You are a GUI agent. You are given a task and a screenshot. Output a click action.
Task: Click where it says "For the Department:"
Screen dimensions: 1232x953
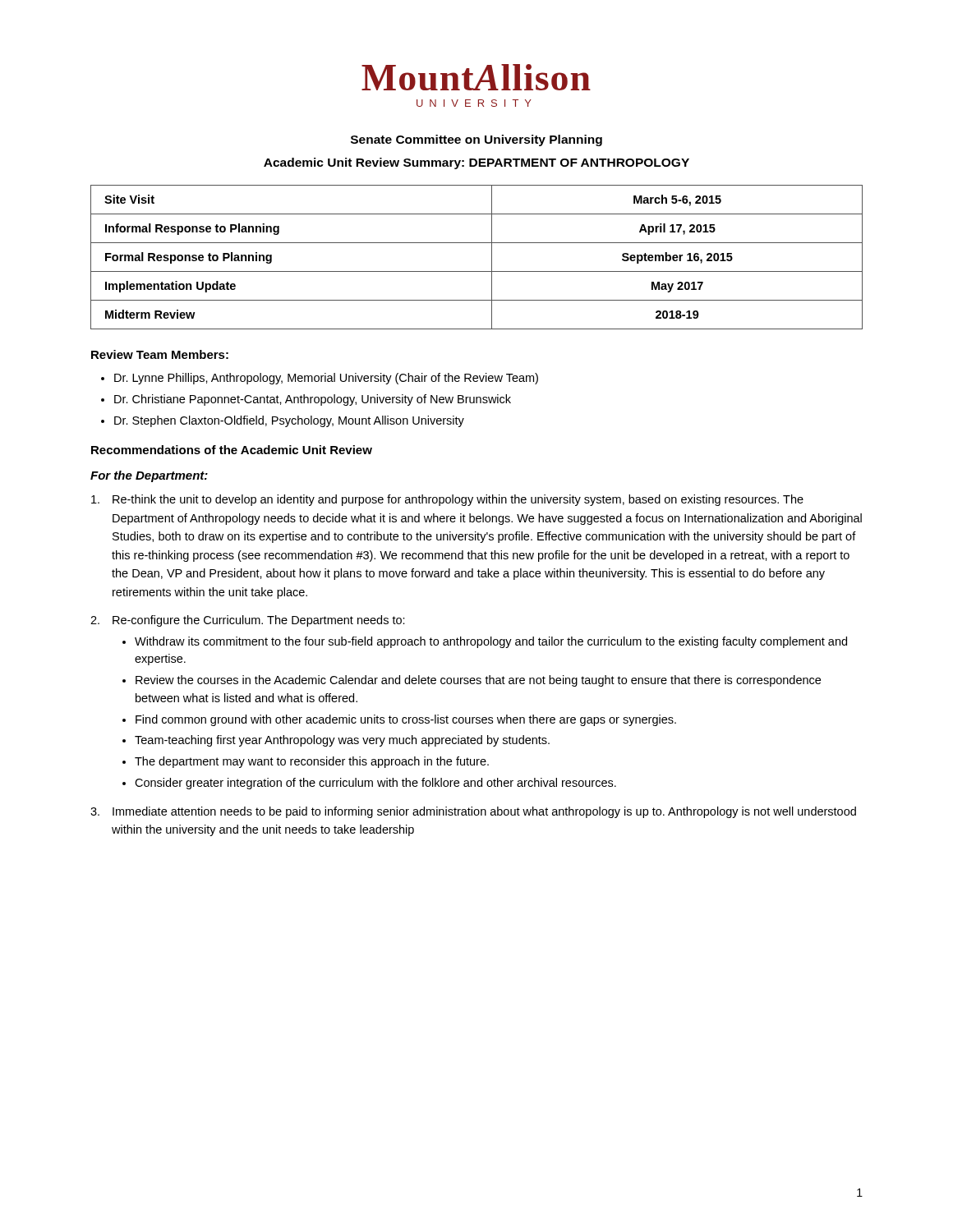(149, 475)
